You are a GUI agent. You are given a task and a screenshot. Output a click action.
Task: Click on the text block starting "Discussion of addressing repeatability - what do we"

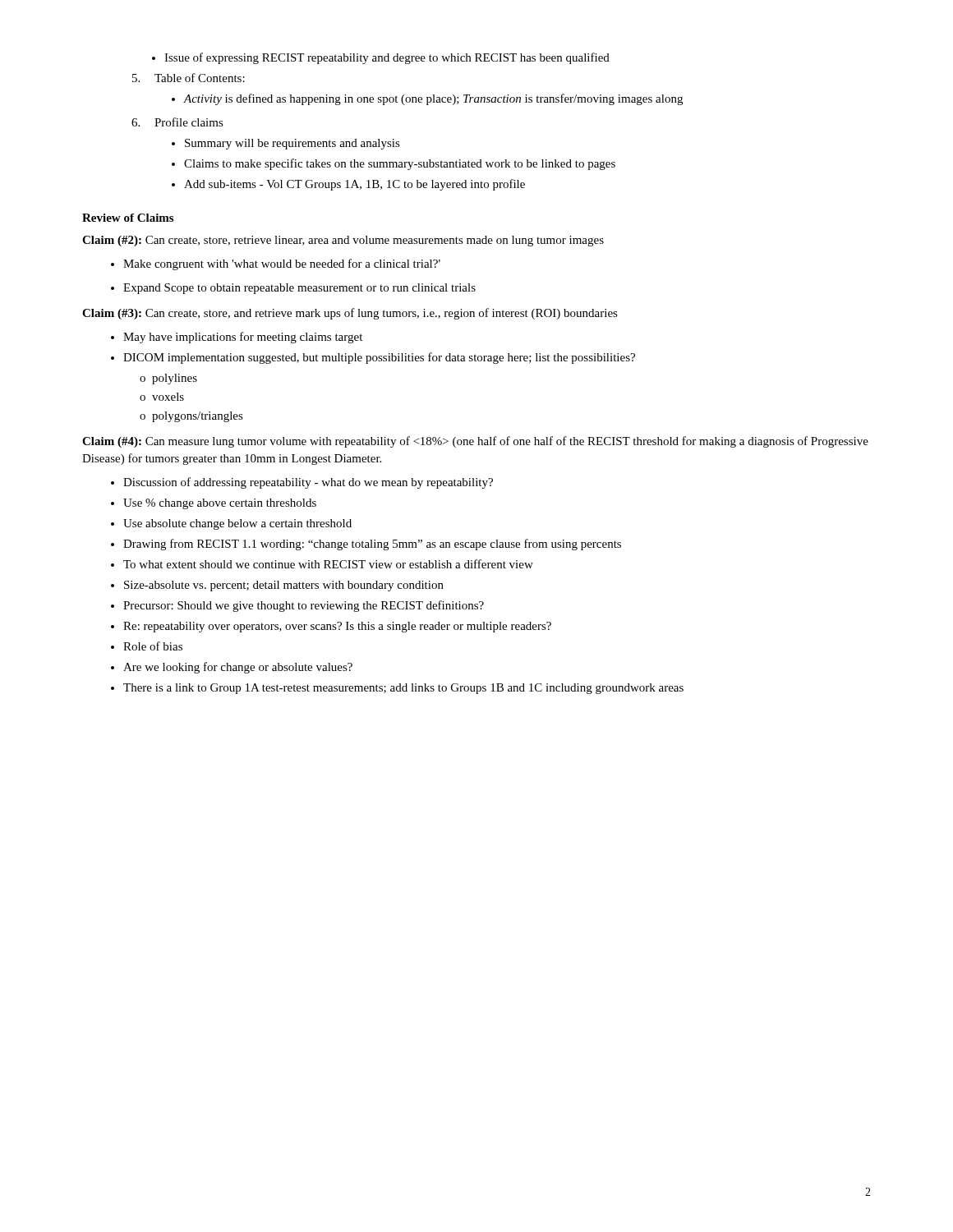coord(302,483)
